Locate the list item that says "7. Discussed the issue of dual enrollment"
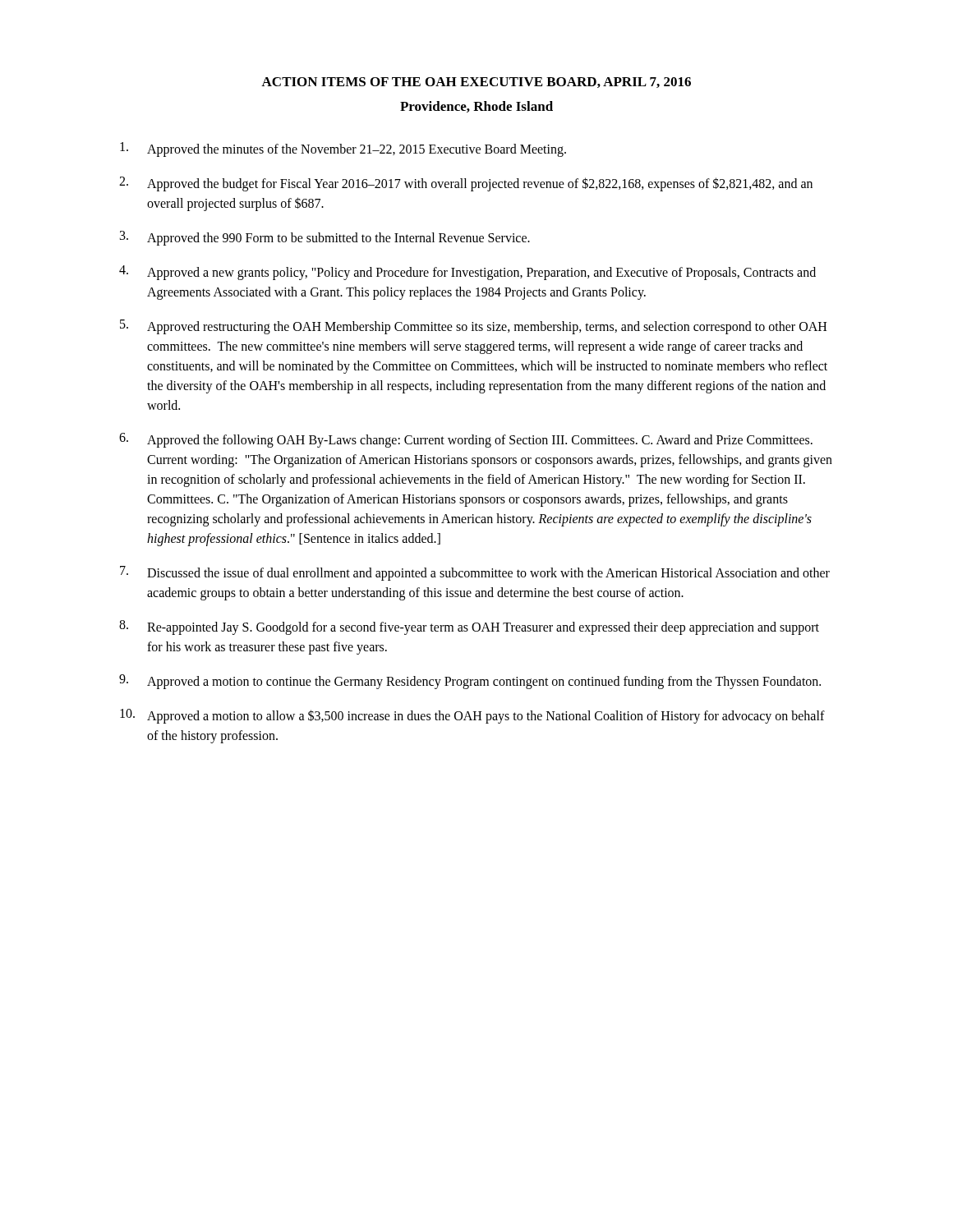The image size is (953, 1232). 476,583
